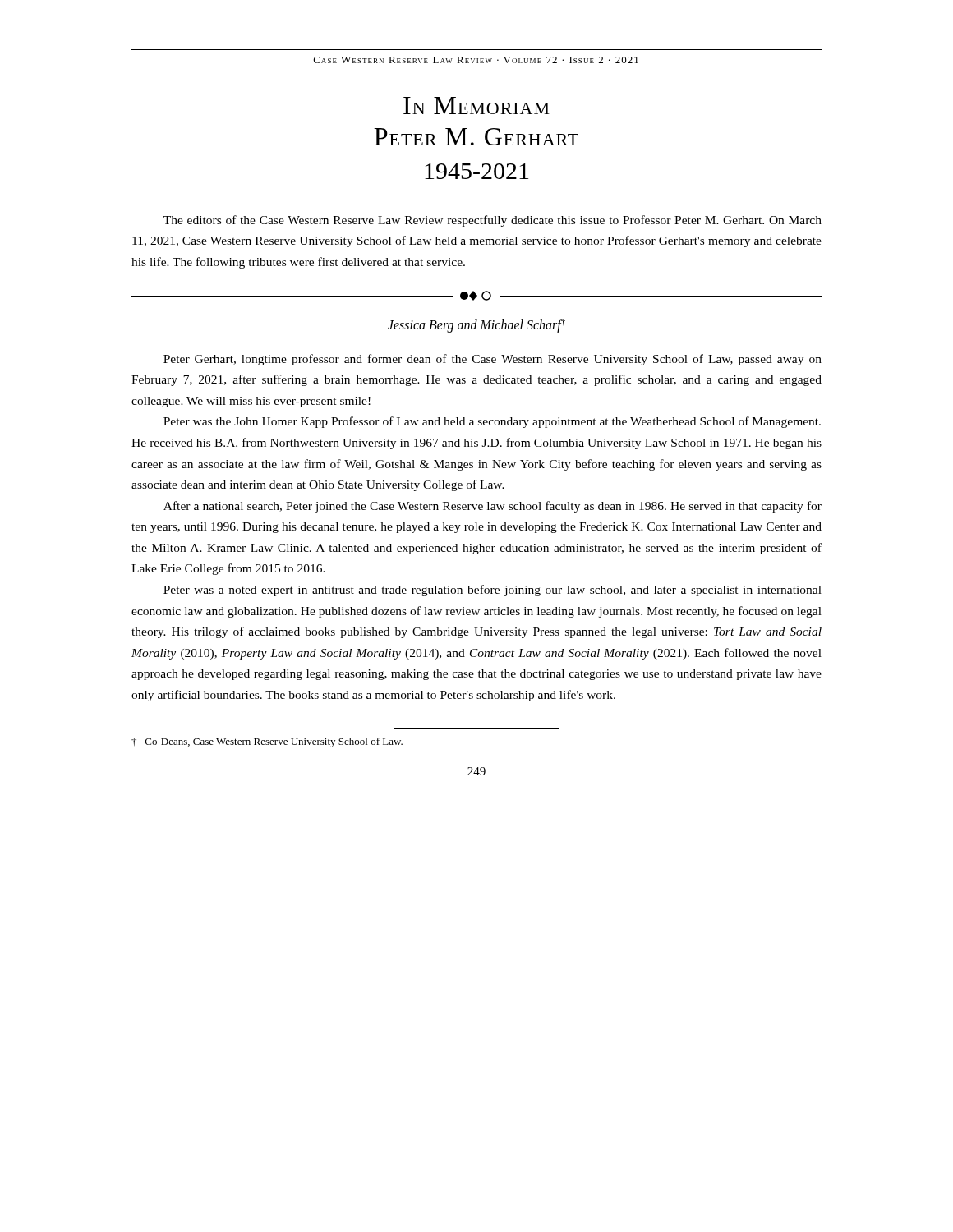Click on the text block containing "Peter was the John"
Screen dimensions: 1232x953
[x=476, y=453]
